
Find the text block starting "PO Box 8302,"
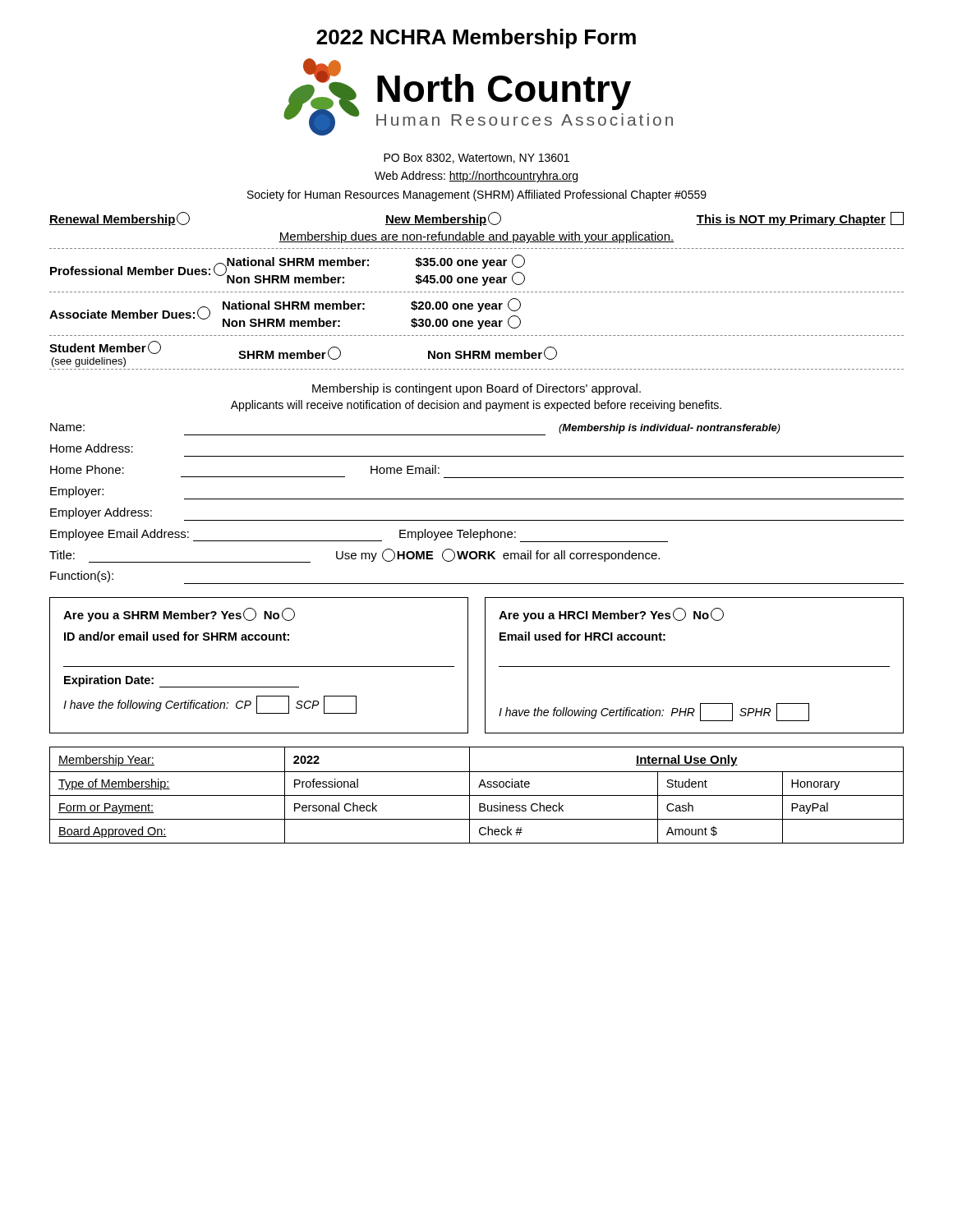(476, 176)
